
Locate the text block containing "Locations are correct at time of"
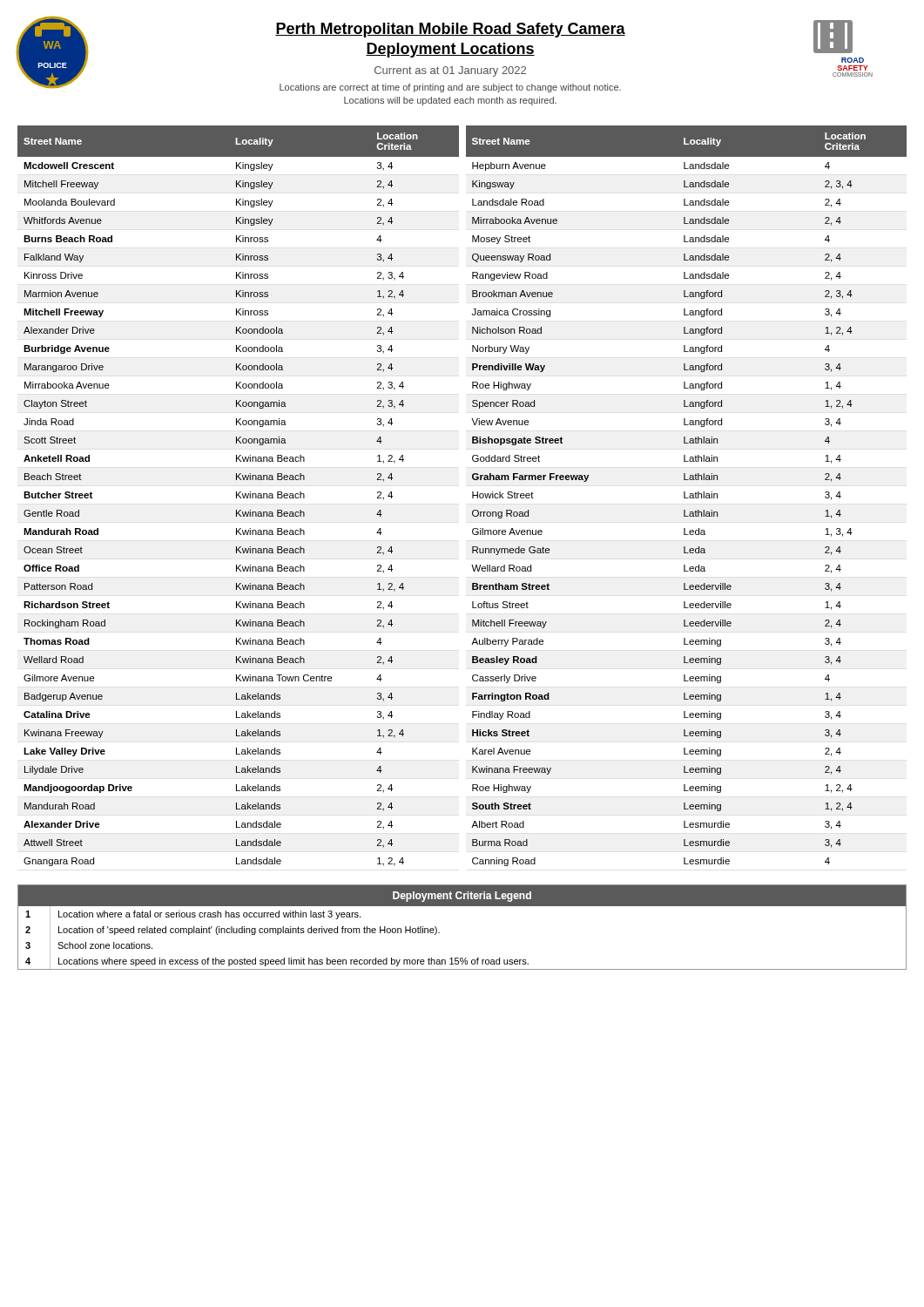[450, 94]
